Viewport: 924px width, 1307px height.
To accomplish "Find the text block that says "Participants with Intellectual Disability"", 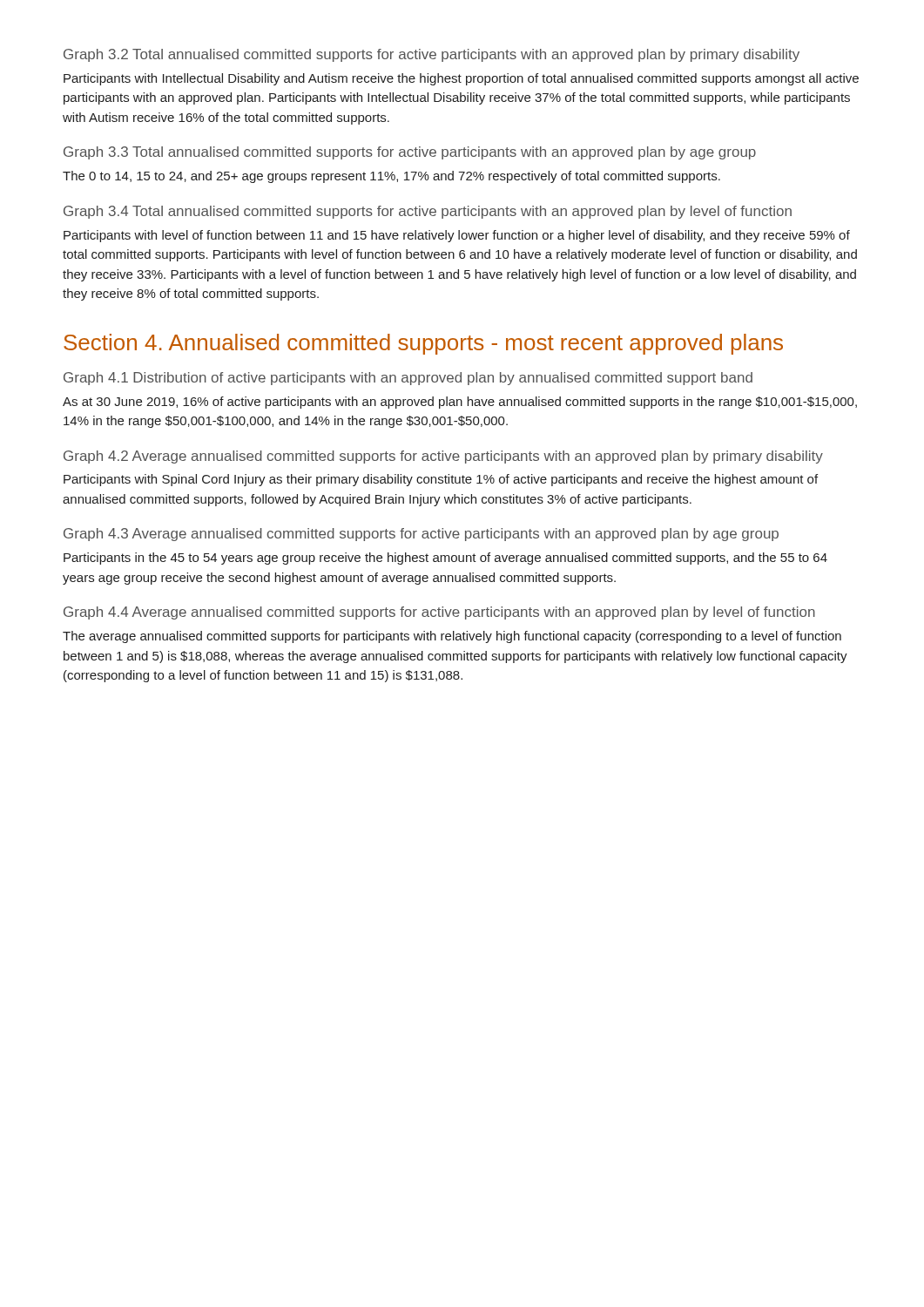I will click(x=461, y=98).
